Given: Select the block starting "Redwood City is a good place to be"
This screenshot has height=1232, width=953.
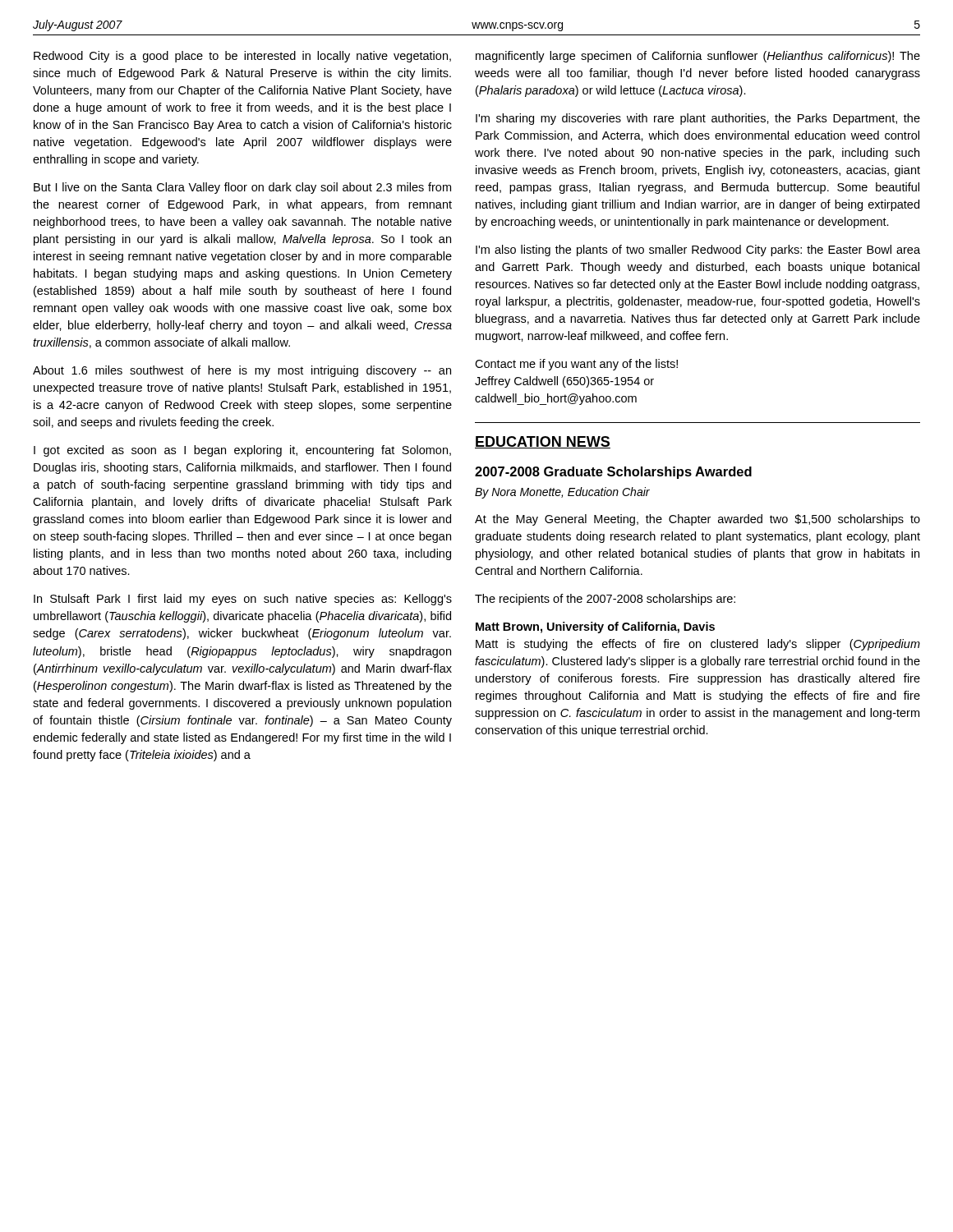Looking at the screenshot, I should [x=242, y=108].
